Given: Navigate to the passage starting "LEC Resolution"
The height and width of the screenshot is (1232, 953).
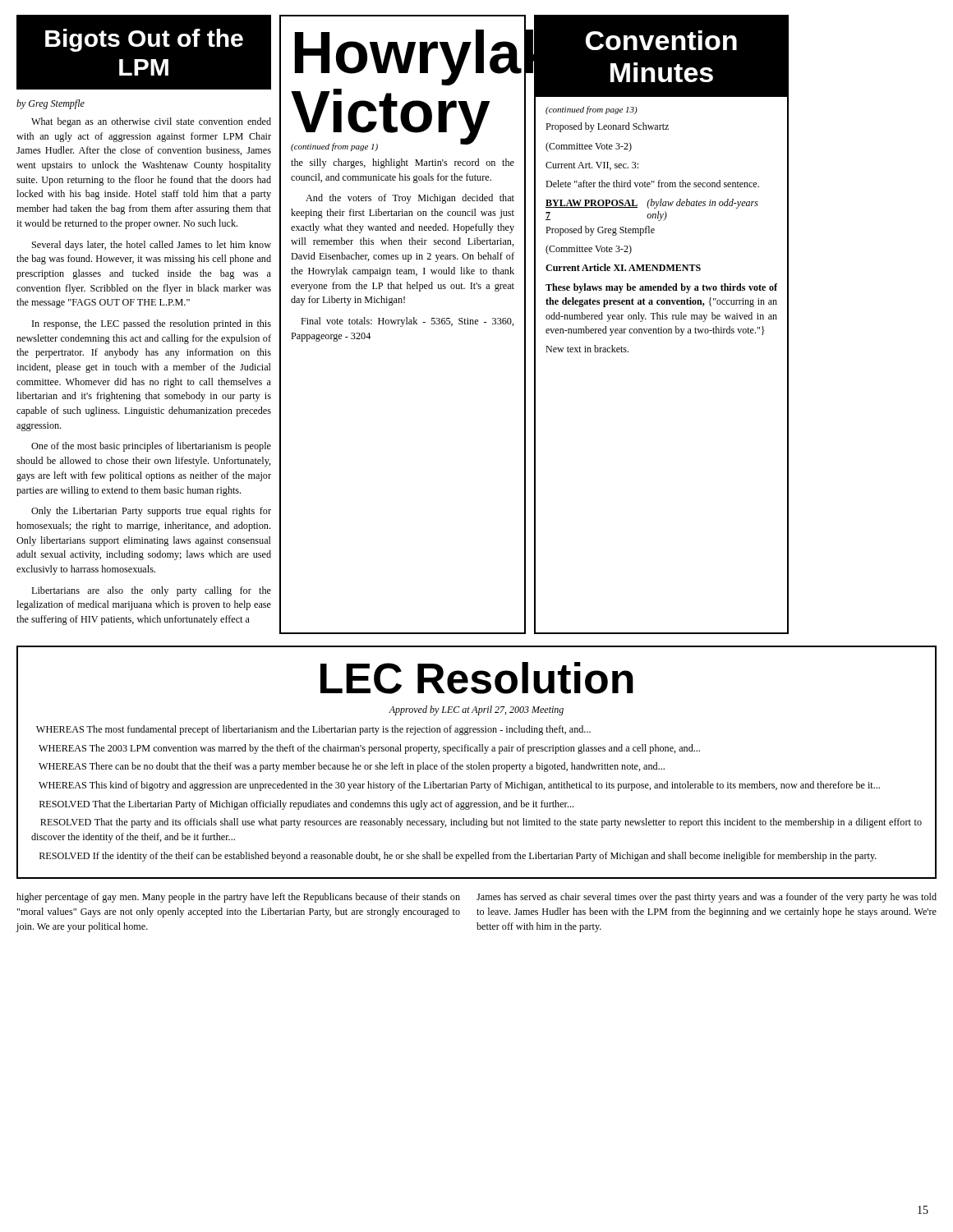Looking at the screenshot, I should [476, 679].
